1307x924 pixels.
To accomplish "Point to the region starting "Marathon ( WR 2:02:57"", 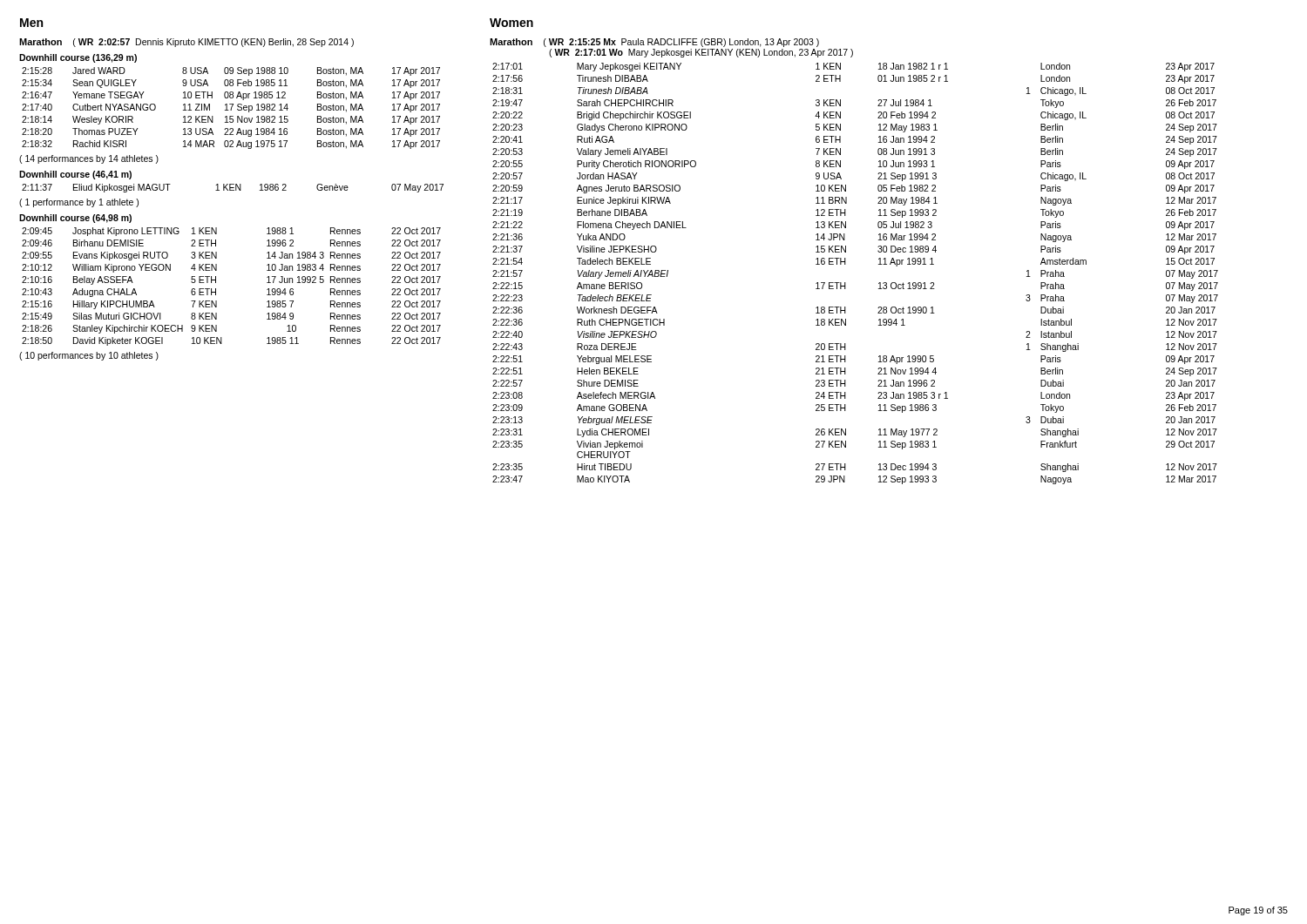I will pyautogui.click(x=187, y=42).
